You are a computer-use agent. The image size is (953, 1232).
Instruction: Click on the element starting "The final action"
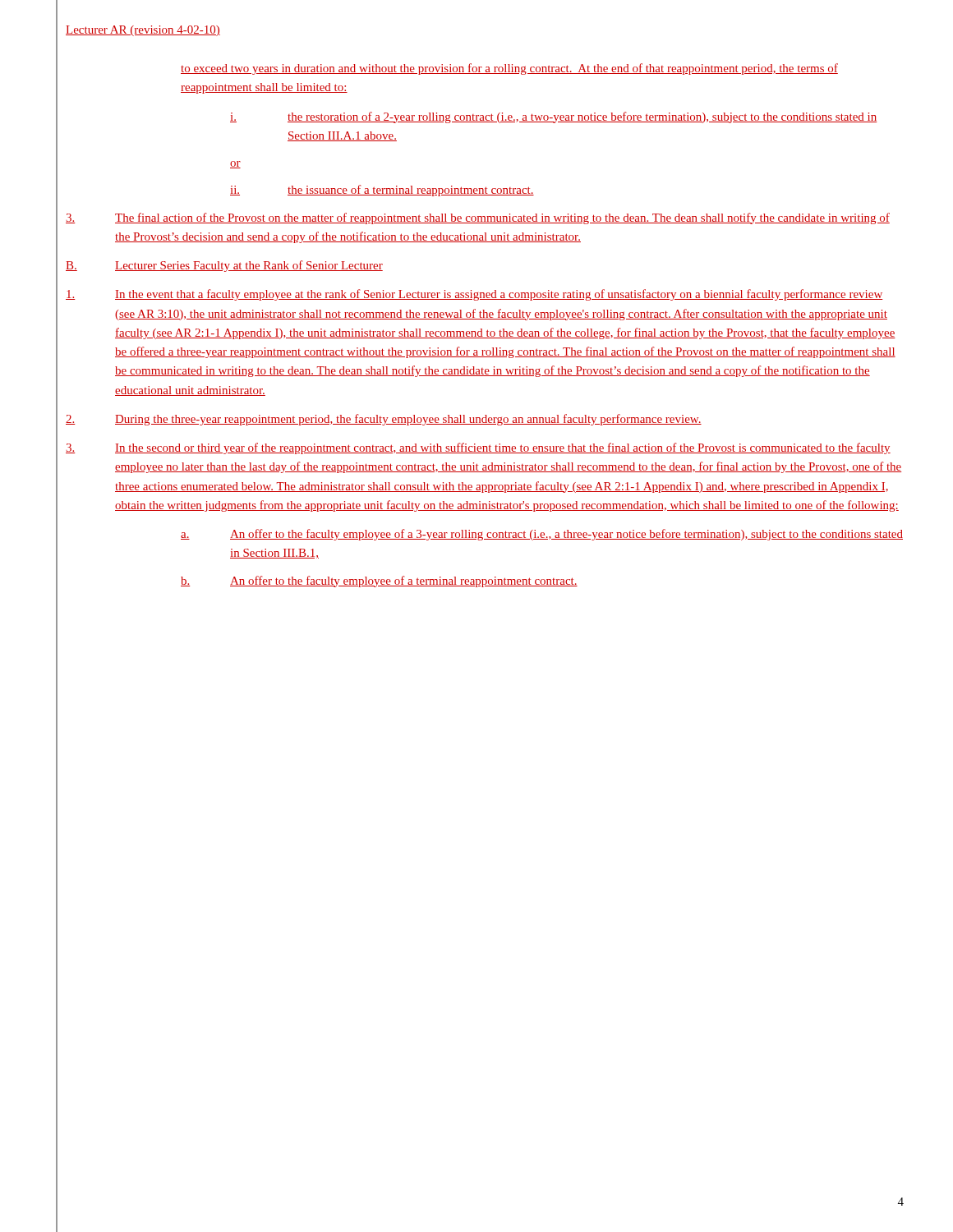485,227
